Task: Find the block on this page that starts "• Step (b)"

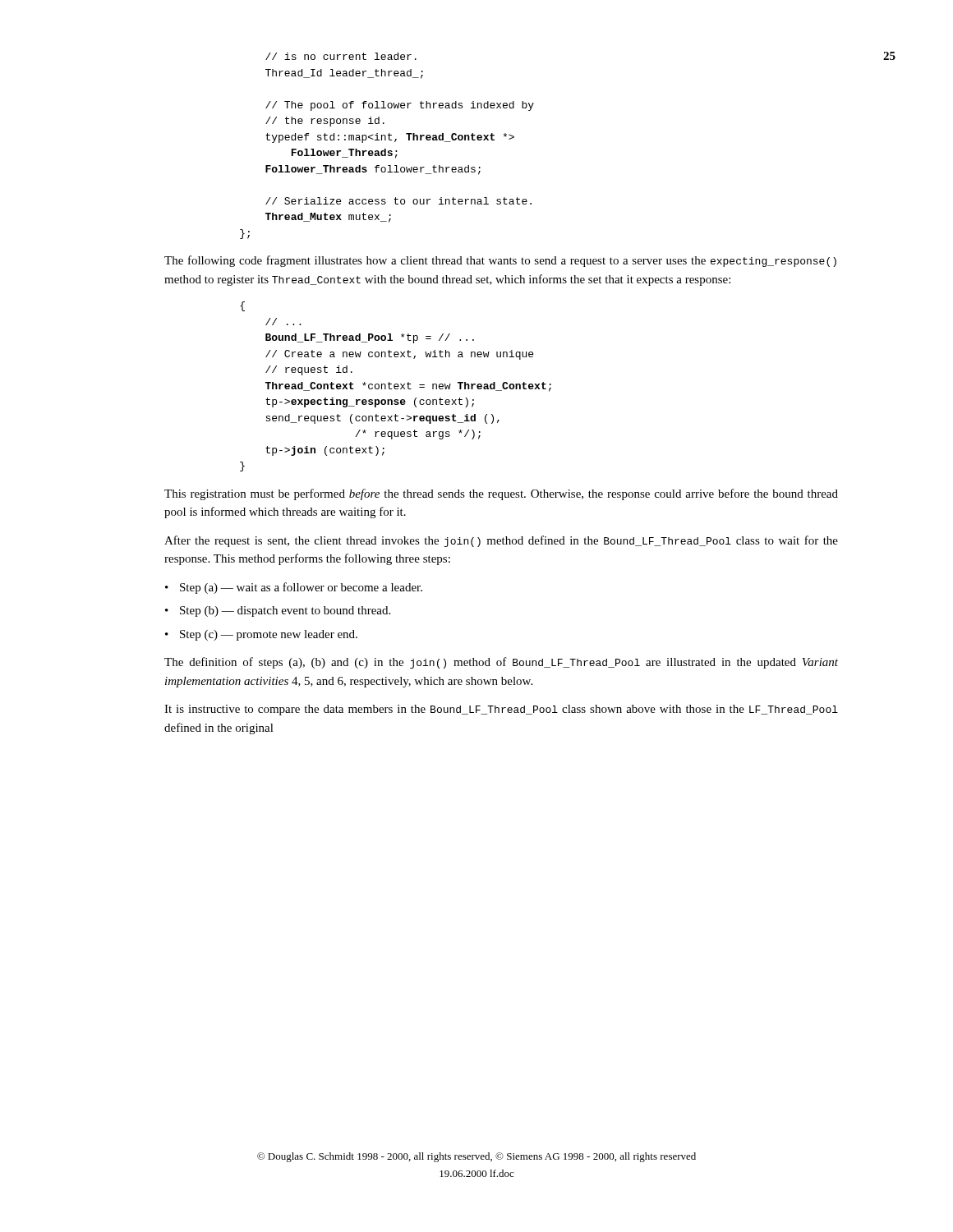Action: [278, 610]
